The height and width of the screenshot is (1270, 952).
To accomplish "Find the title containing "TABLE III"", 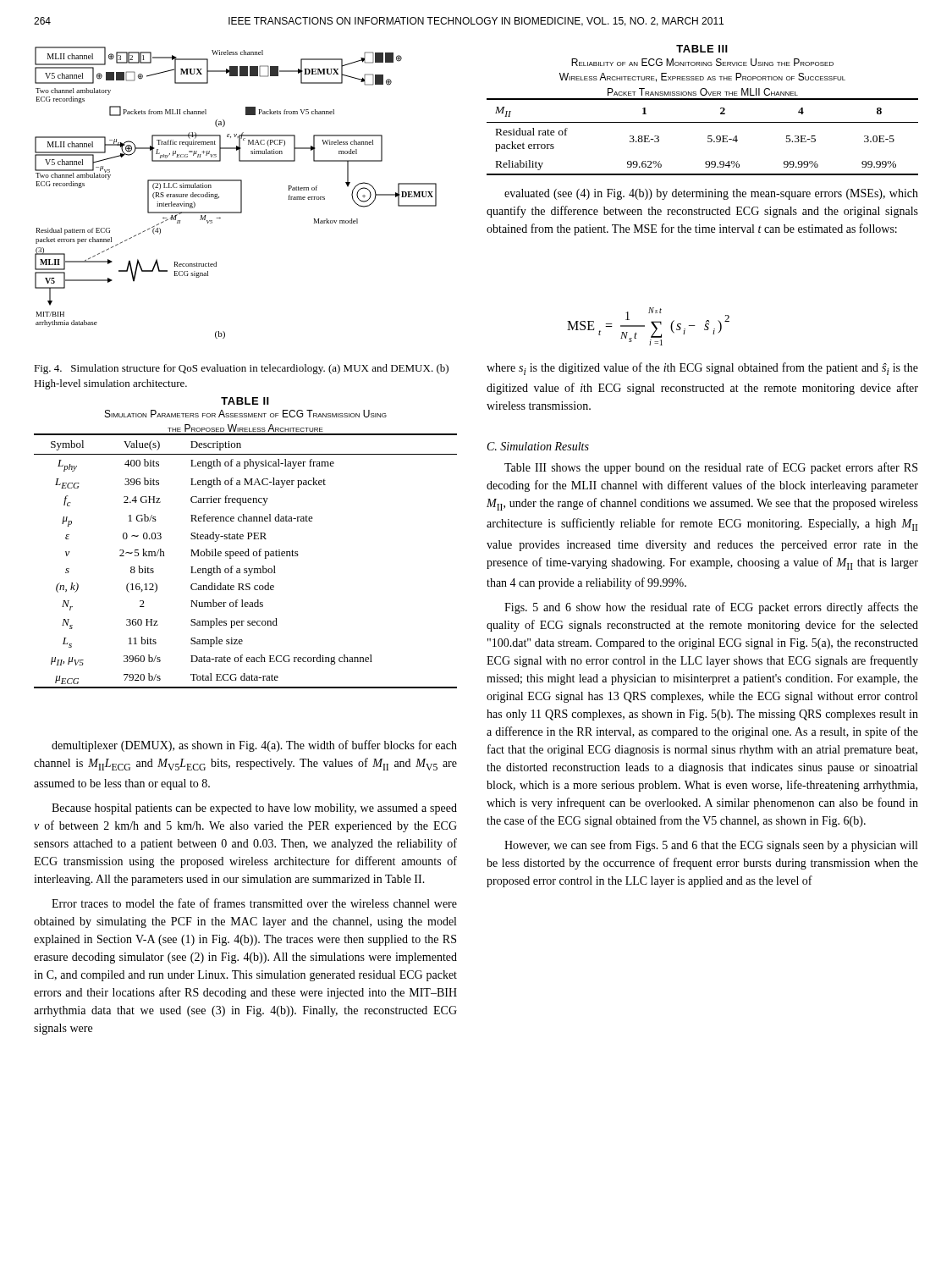I will pyautogui.click(x=702, y=49).
